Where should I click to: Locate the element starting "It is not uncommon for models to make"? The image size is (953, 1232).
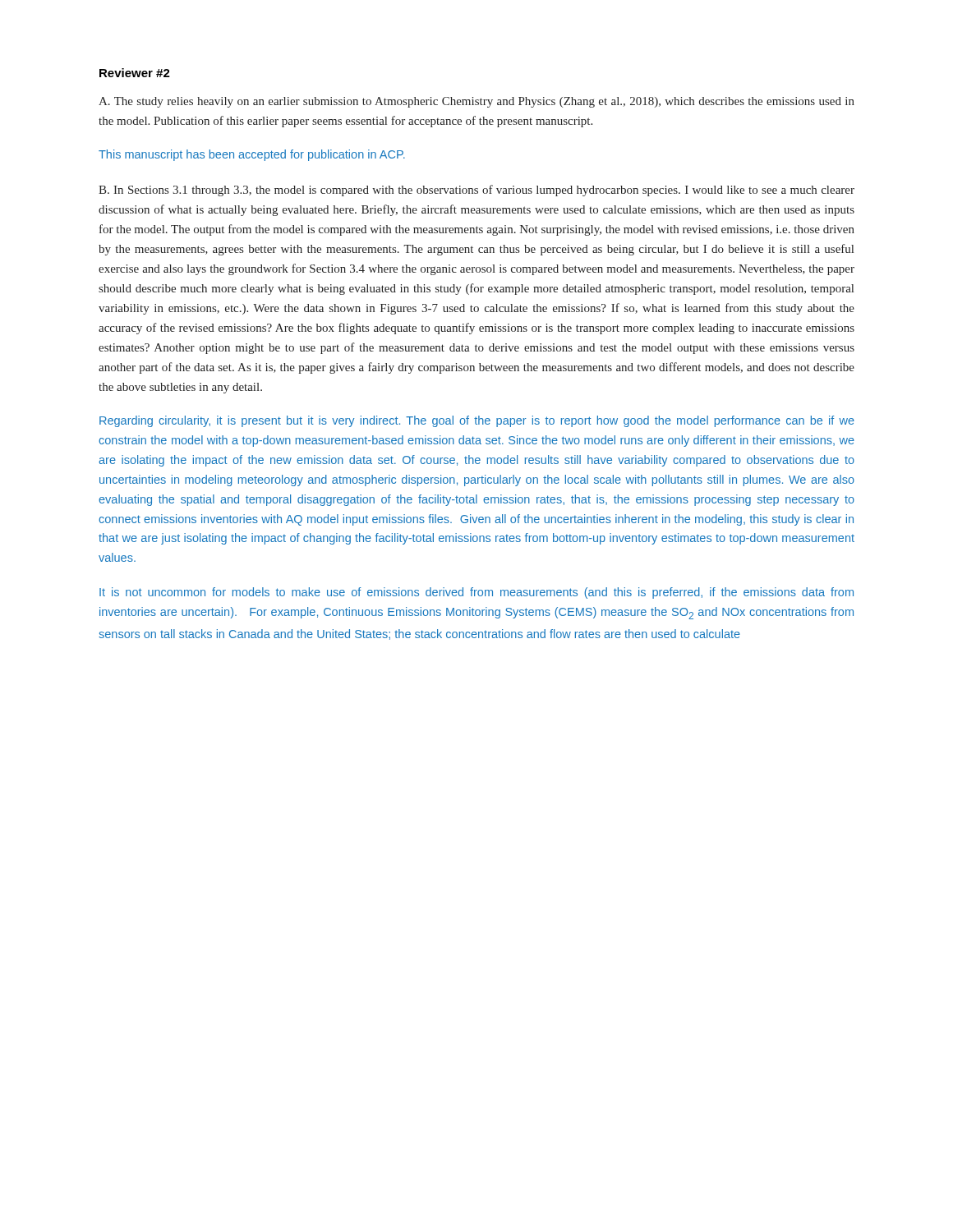pos(476,613)
